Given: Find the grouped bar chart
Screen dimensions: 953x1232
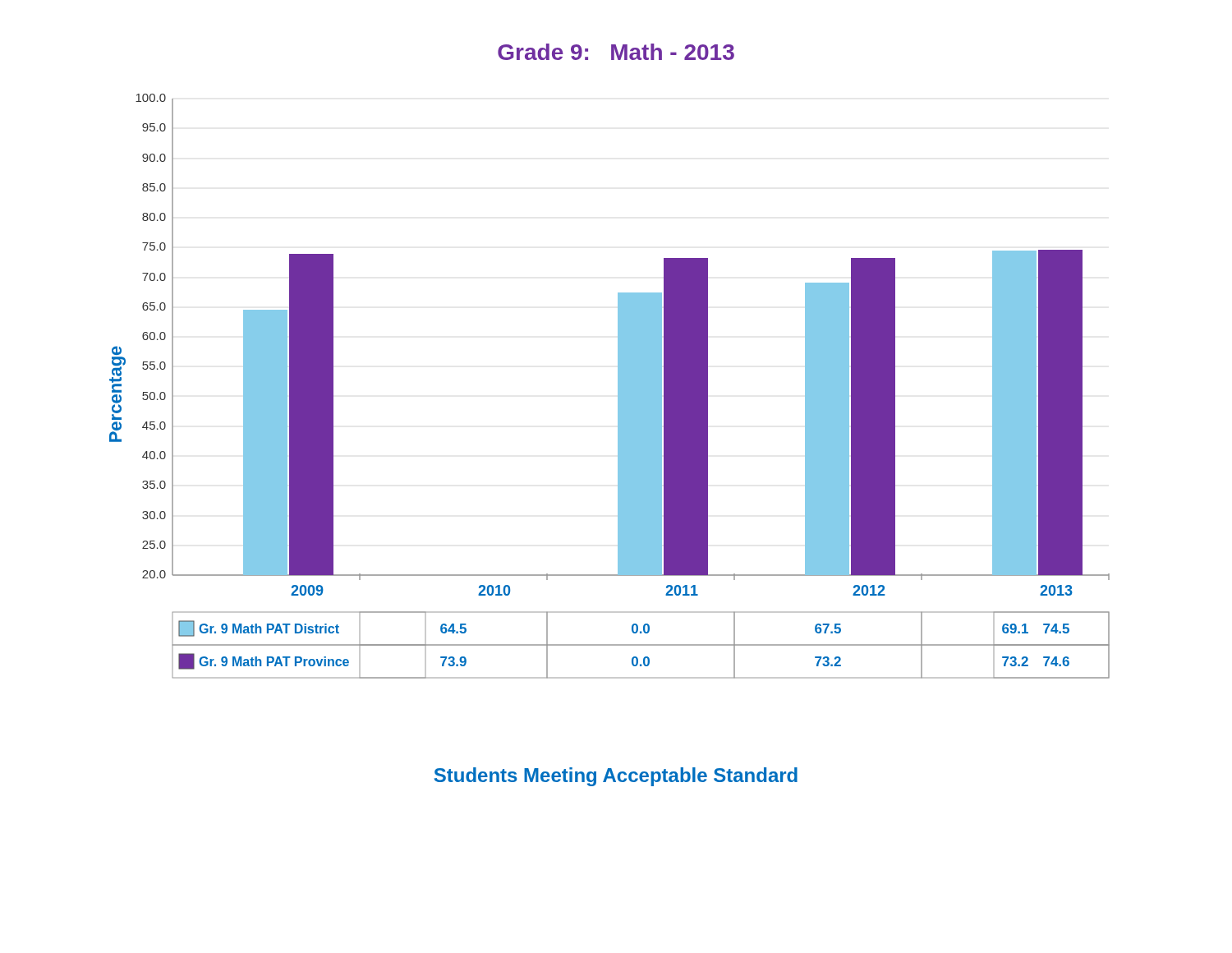Looking at the screenshot, I should pos(616,425).
